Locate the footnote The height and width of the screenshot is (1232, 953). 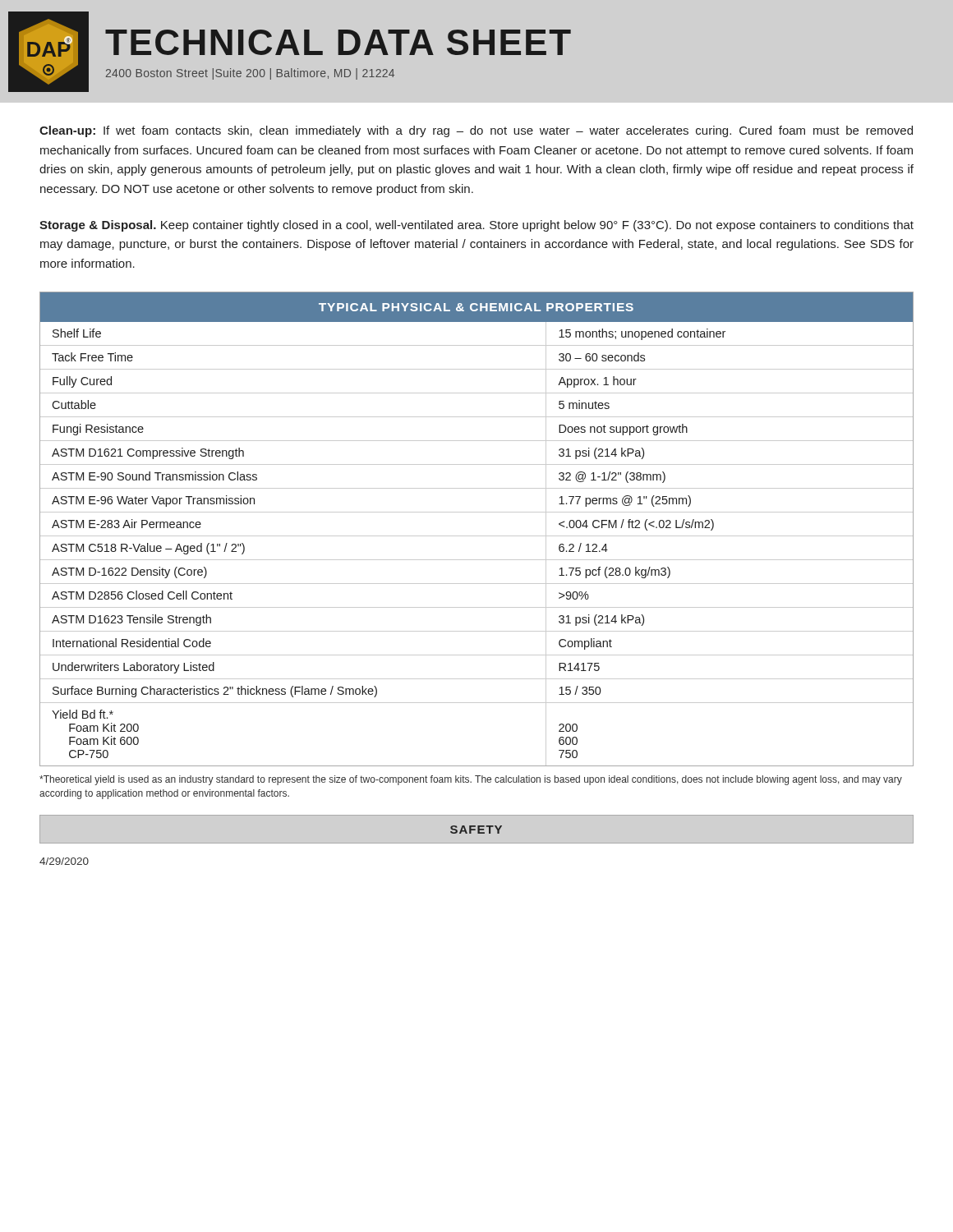471,786
